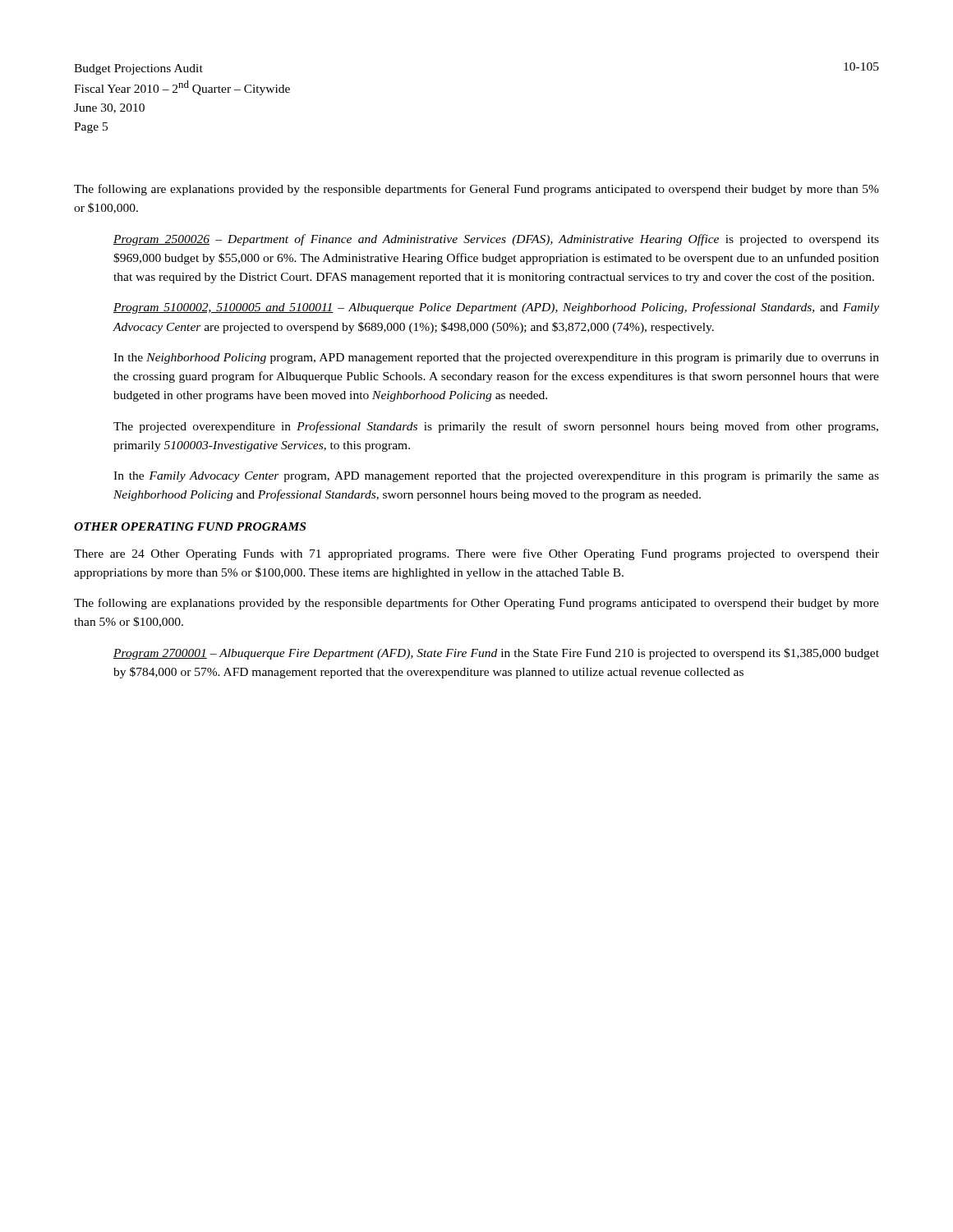Select the text block that reads "There are 24 Other"
Viewport: 953px width, 1232px height.
pyautogui.click(x=476, y=562)
